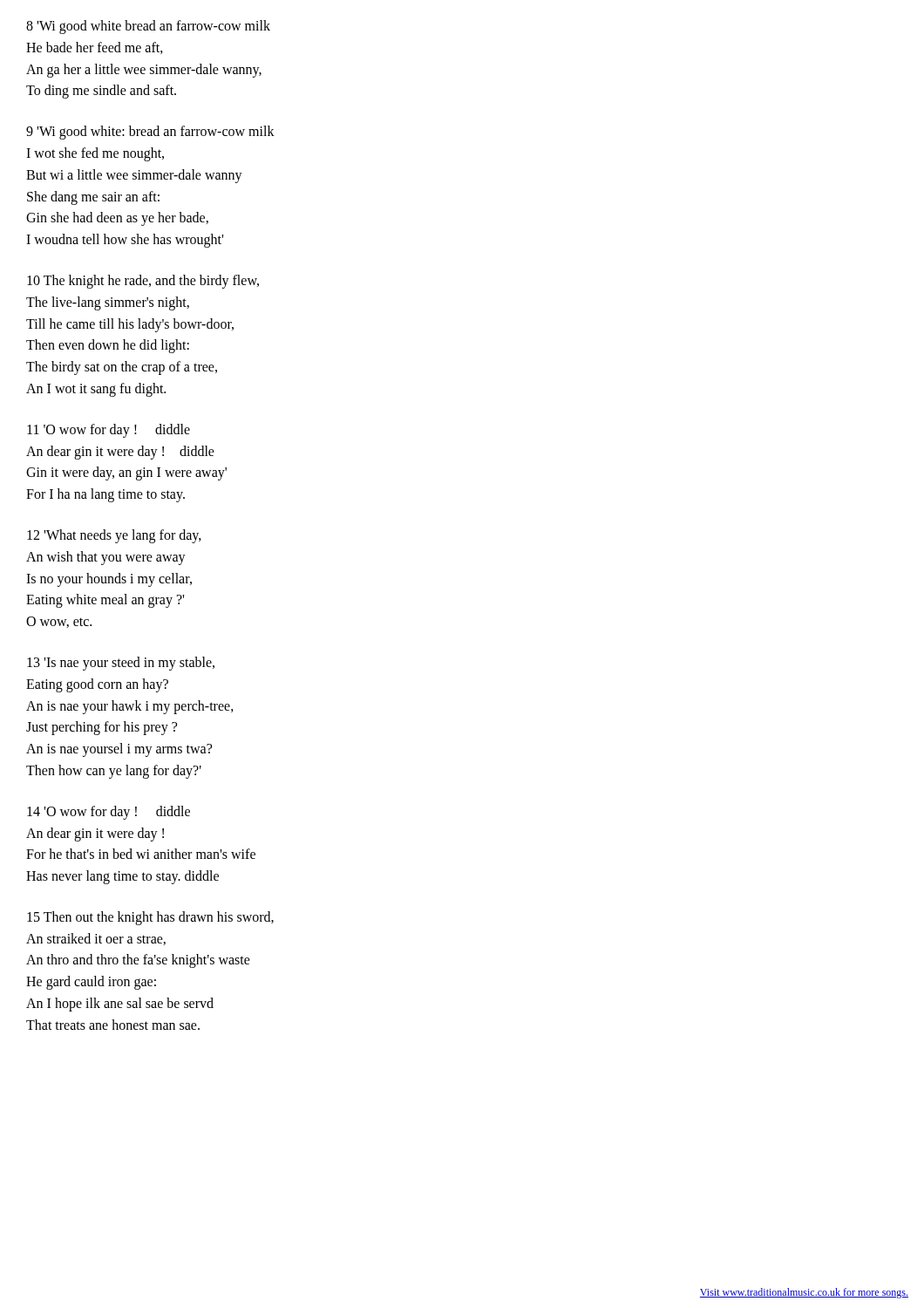
Task: Find the text block that says "12 'What needs ye lang for day,"
Action: (114, 536)
